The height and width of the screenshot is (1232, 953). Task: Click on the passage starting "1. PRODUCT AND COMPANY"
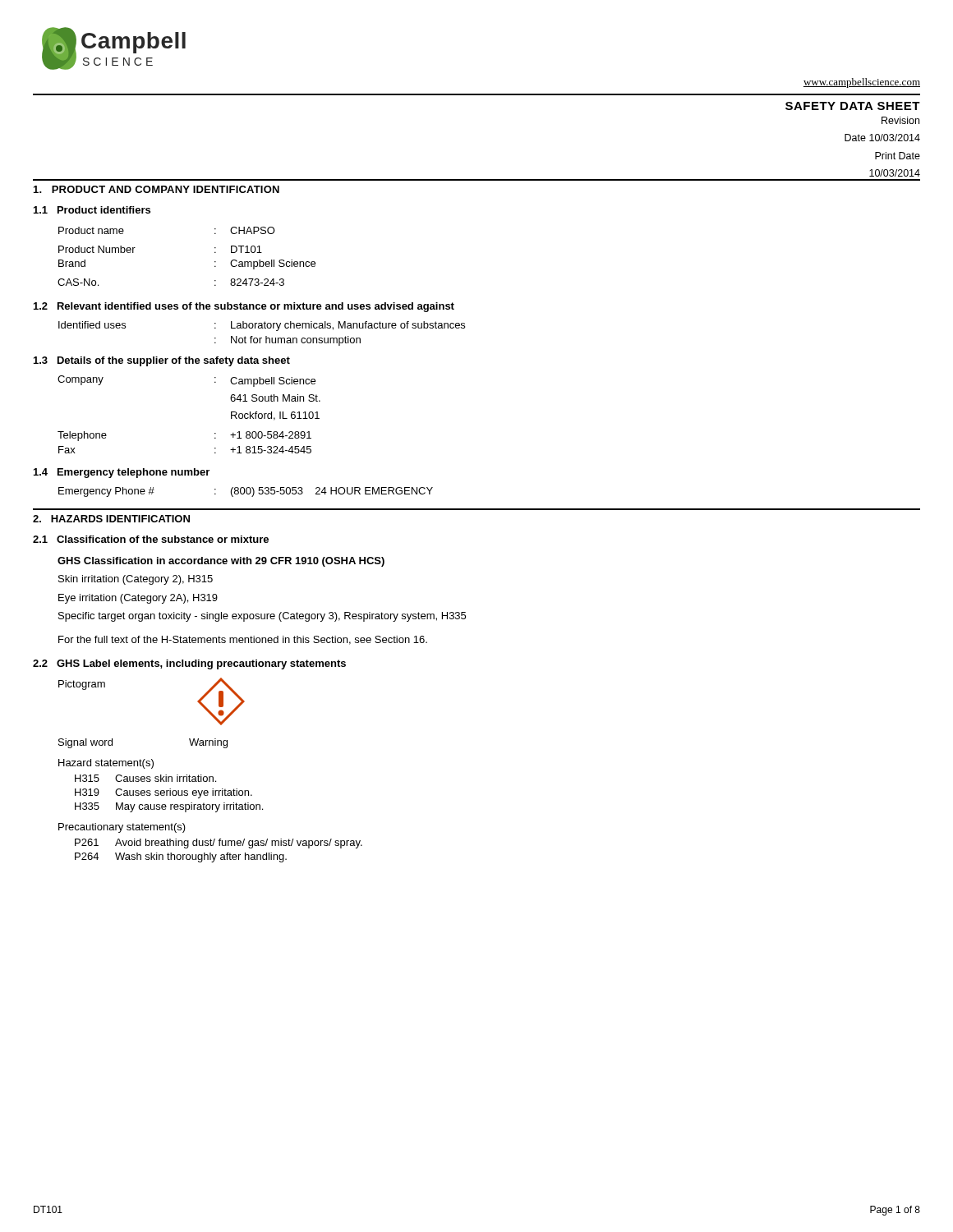pos(156,189)
